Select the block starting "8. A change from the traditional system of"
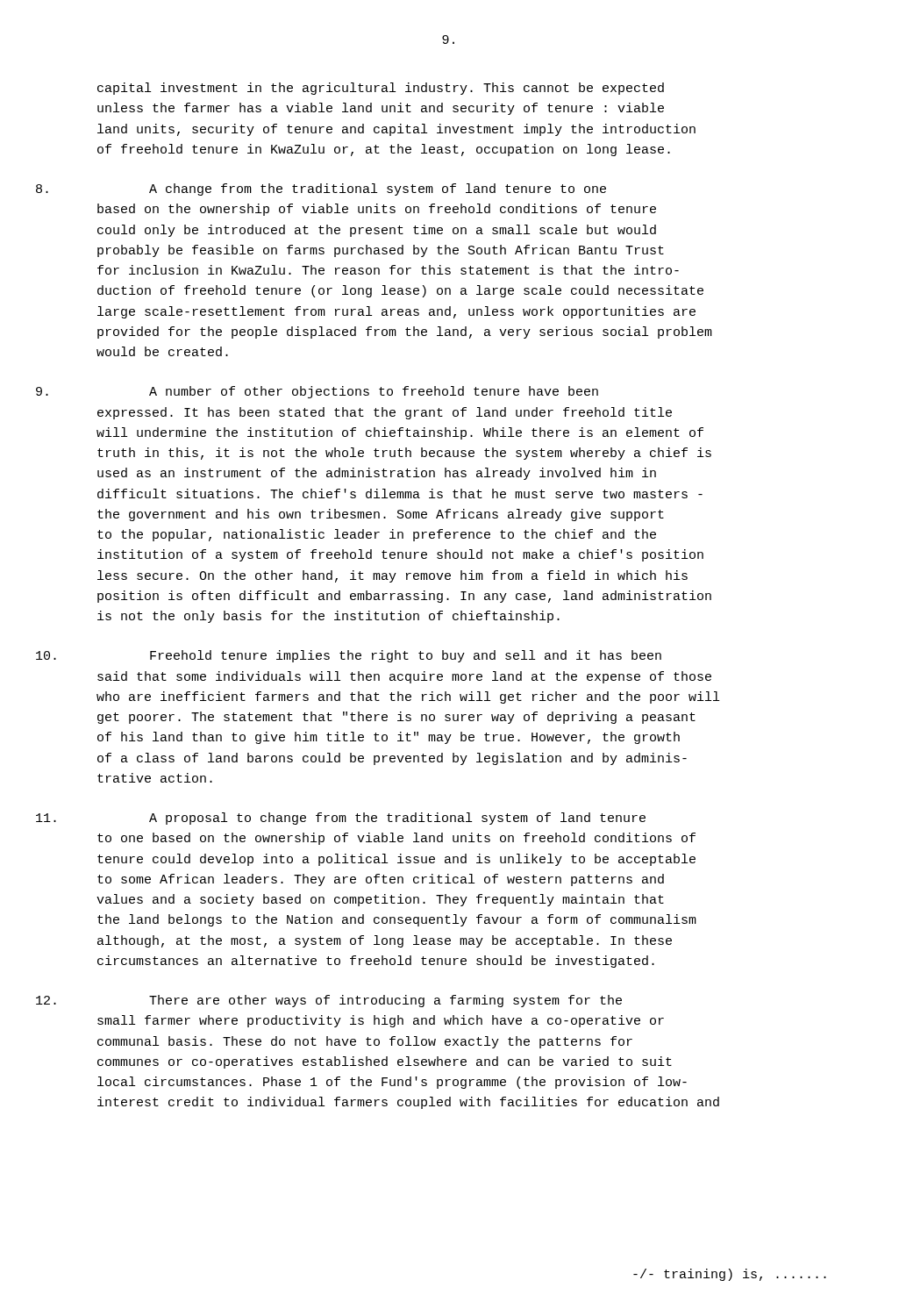Screen dimensions: 1316x899 pyautogui.click(x=463, y=272)
